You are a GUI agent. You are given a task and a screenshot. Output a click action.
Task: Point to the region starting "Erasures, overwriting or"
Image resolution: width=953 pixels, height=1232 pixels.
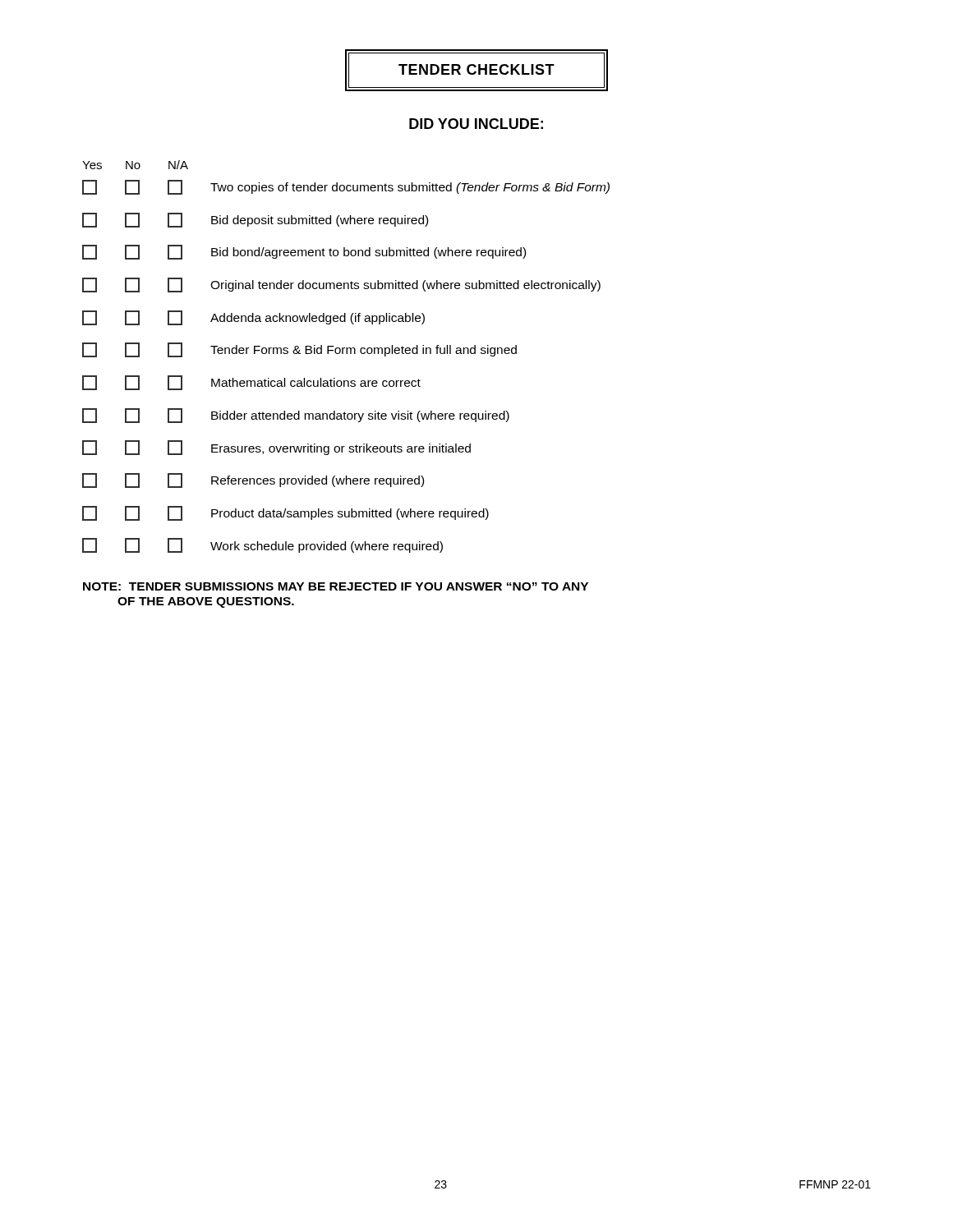(x=476, y=448)
